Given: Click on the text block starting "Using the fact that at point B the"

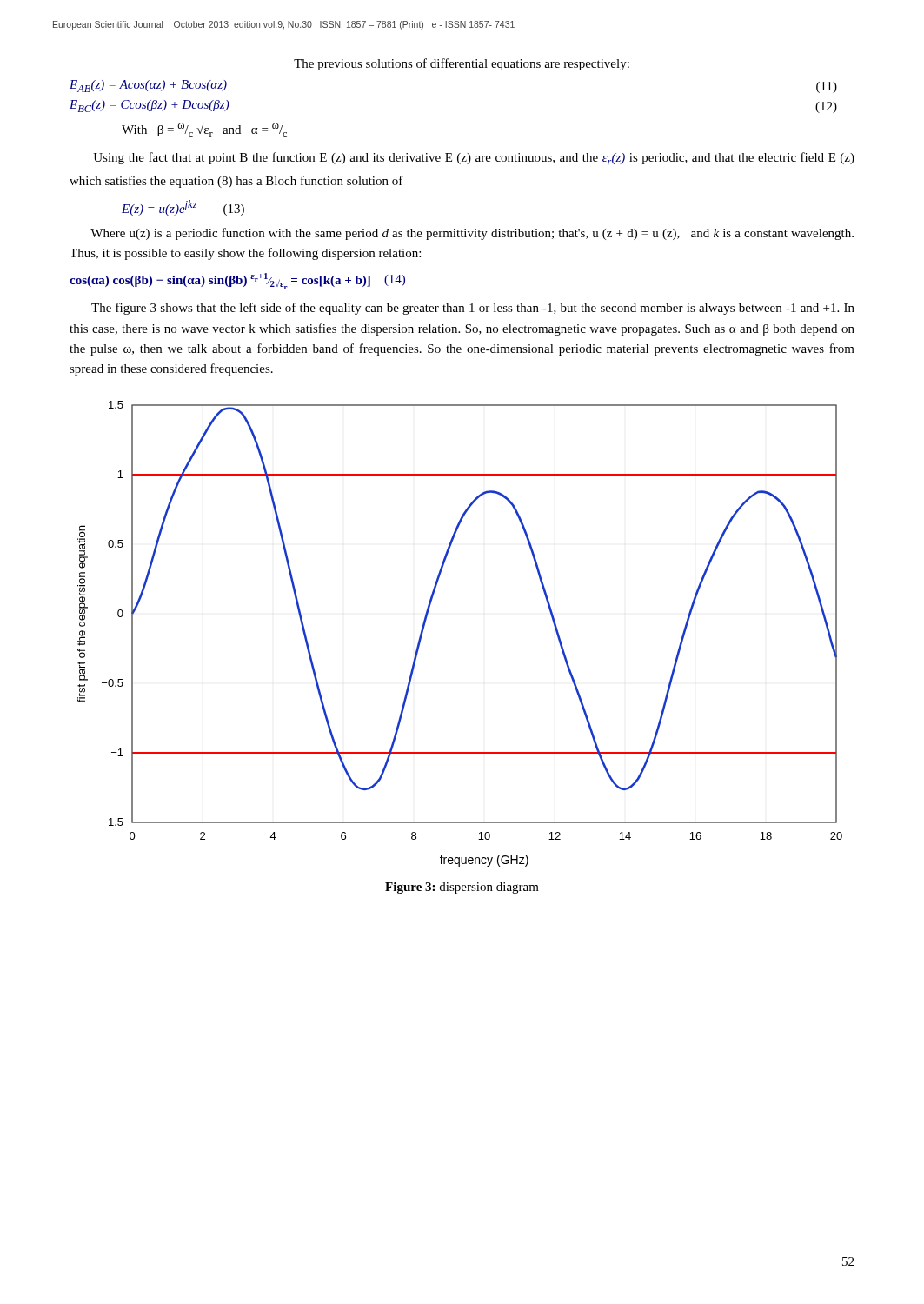Looking at the screenshot, I should 462,169.
